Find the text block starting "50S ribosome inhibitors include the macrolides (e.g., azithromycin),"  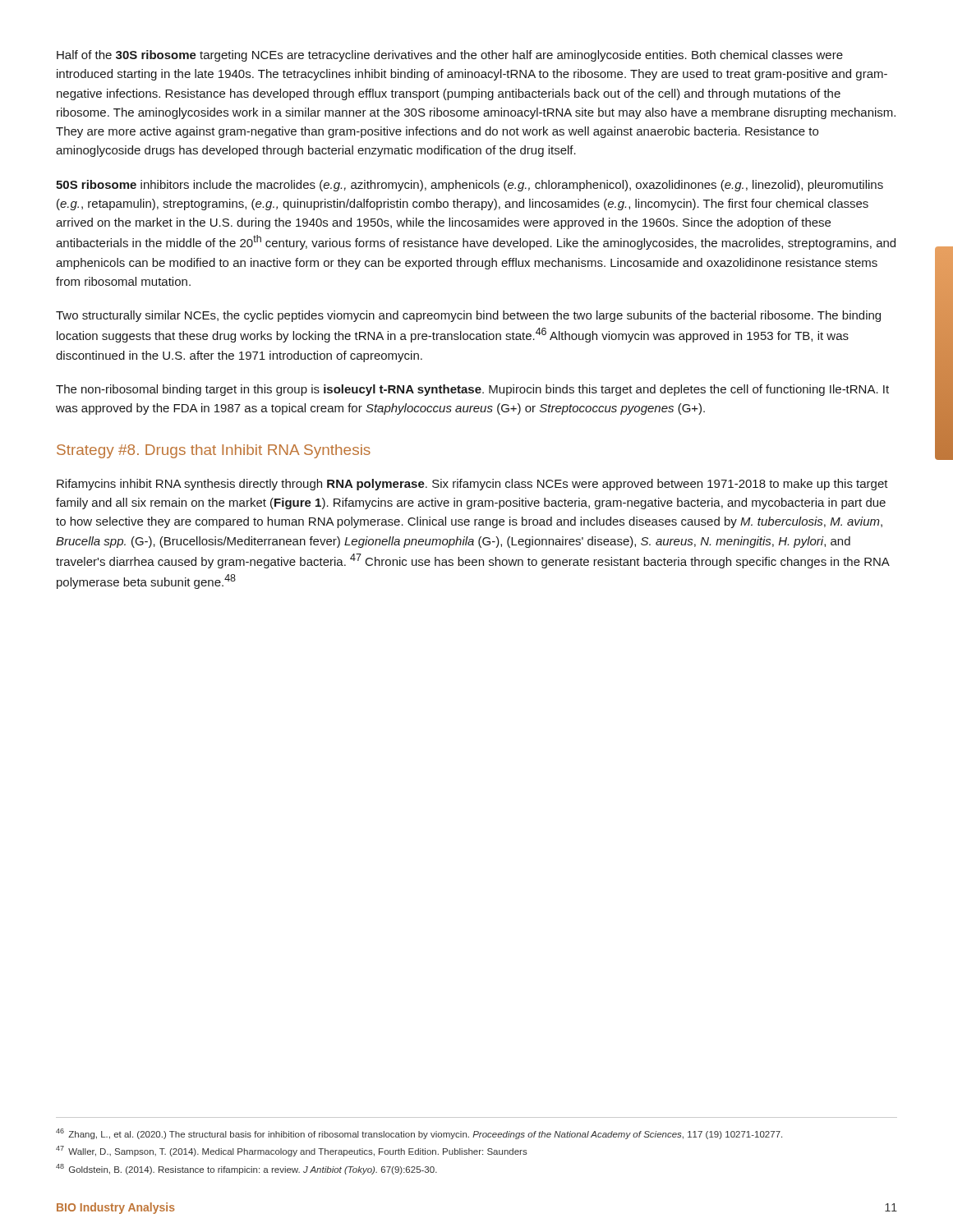tap(476, 233)
